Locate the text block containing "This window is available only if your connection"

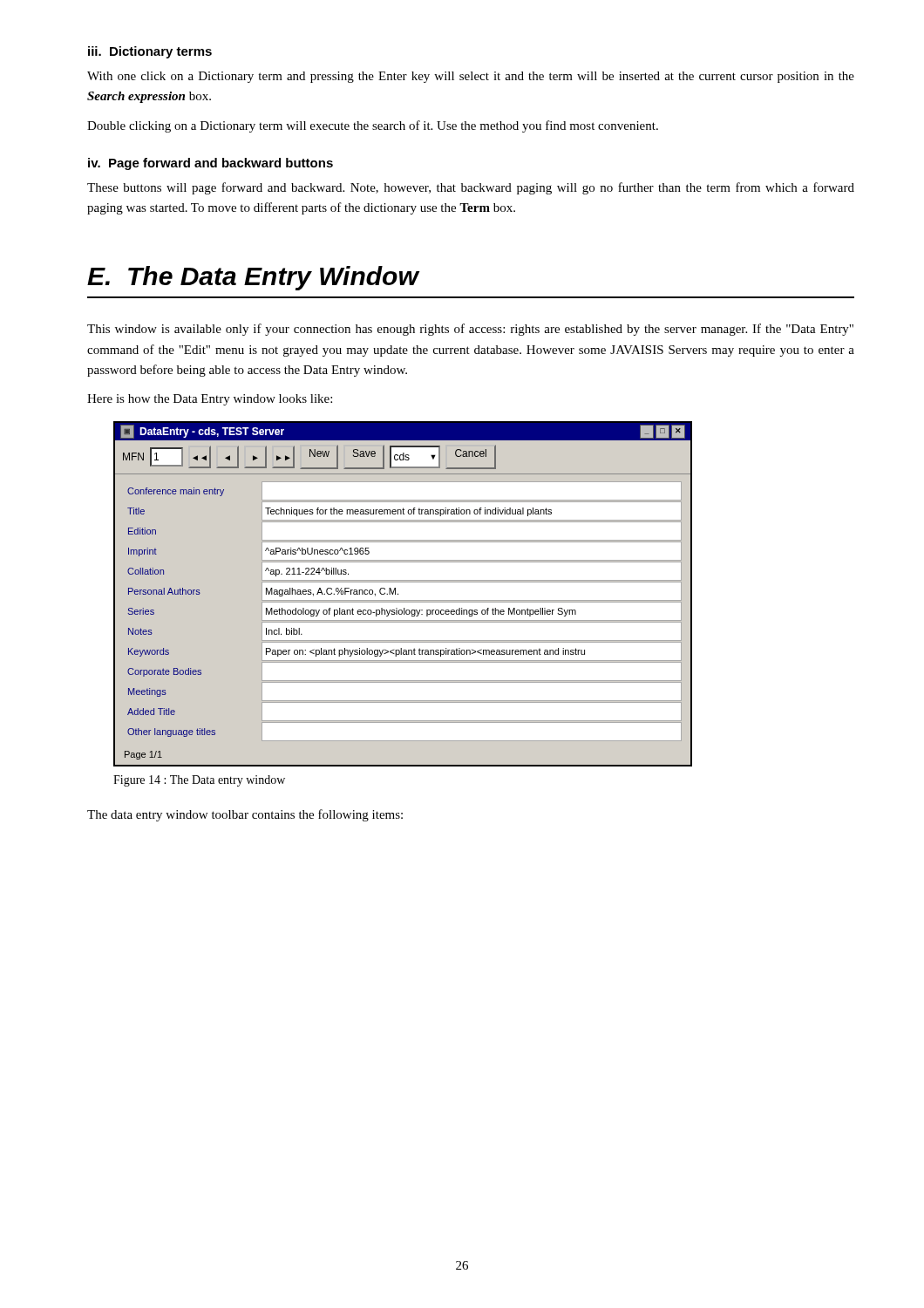471,349
